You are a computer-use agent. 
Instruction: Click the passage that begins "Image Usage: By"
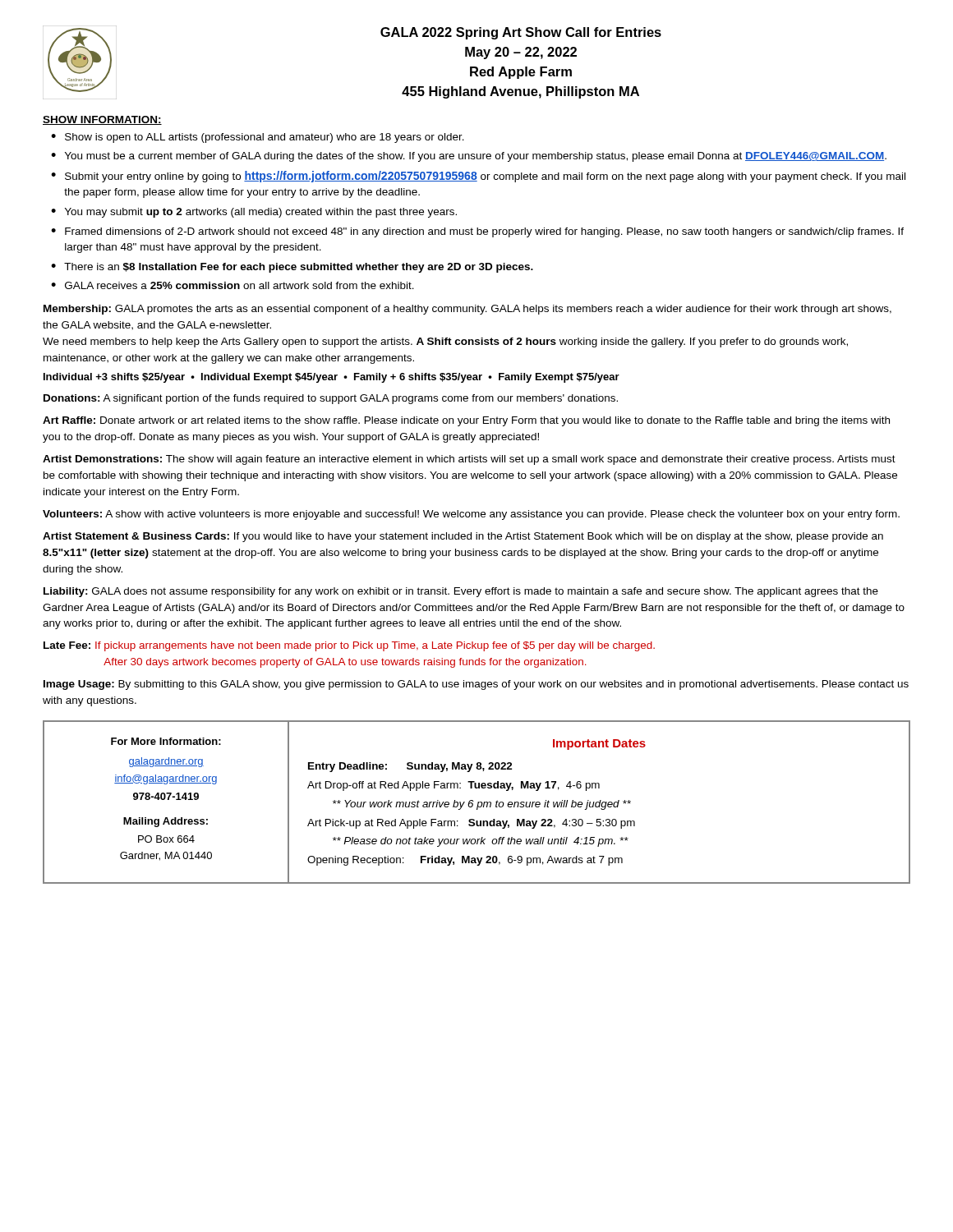(x=476, y=692)
